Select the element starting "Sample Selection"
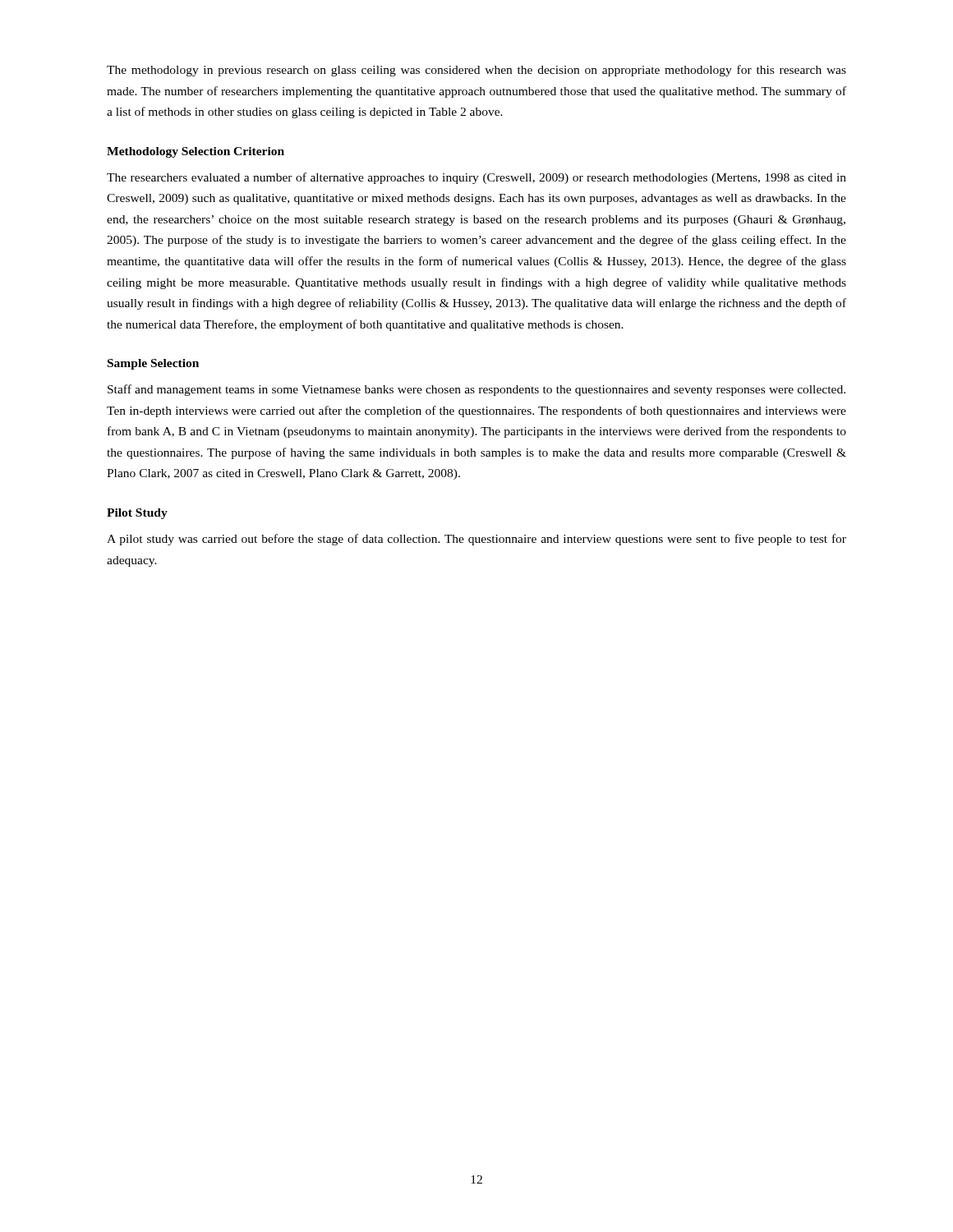953x1232 pixels. click(153, 363)
